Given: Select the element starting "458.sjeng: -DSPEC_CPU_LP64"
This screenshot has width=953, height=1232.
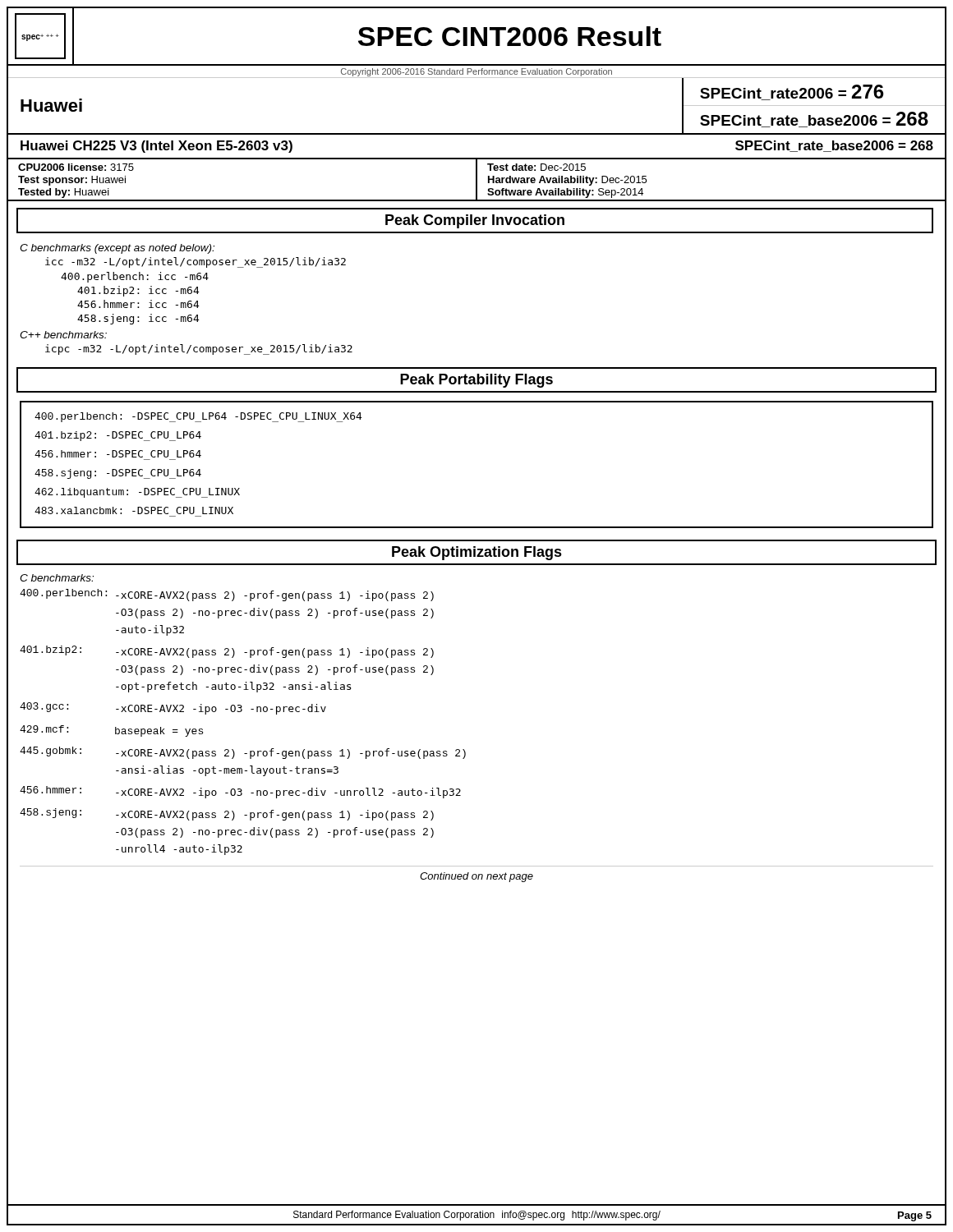Looking at the screenshot, I should 118,473.
